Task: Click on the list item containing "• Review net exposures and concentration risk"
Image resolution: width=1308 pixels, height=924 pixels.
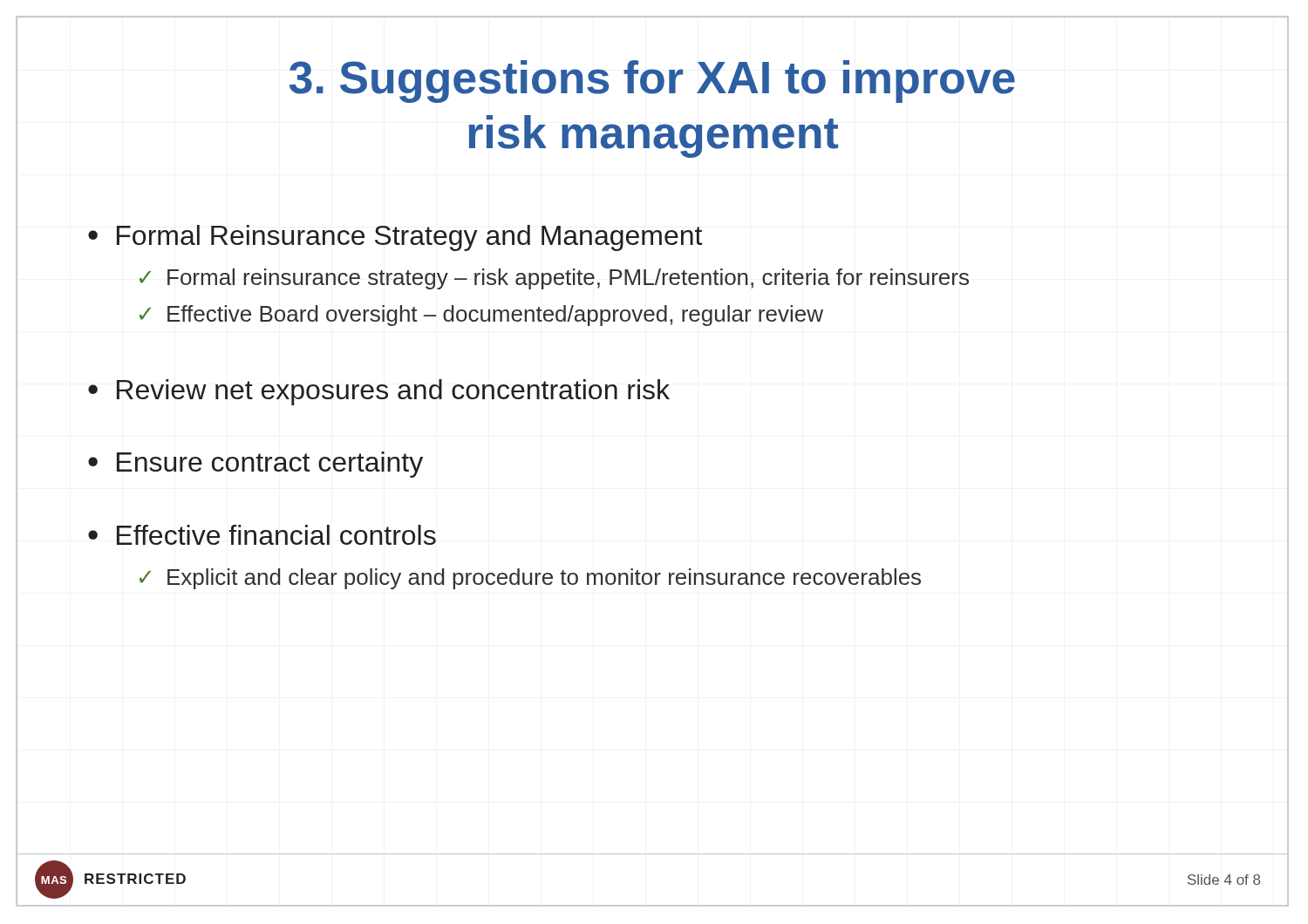Action: 379,390
